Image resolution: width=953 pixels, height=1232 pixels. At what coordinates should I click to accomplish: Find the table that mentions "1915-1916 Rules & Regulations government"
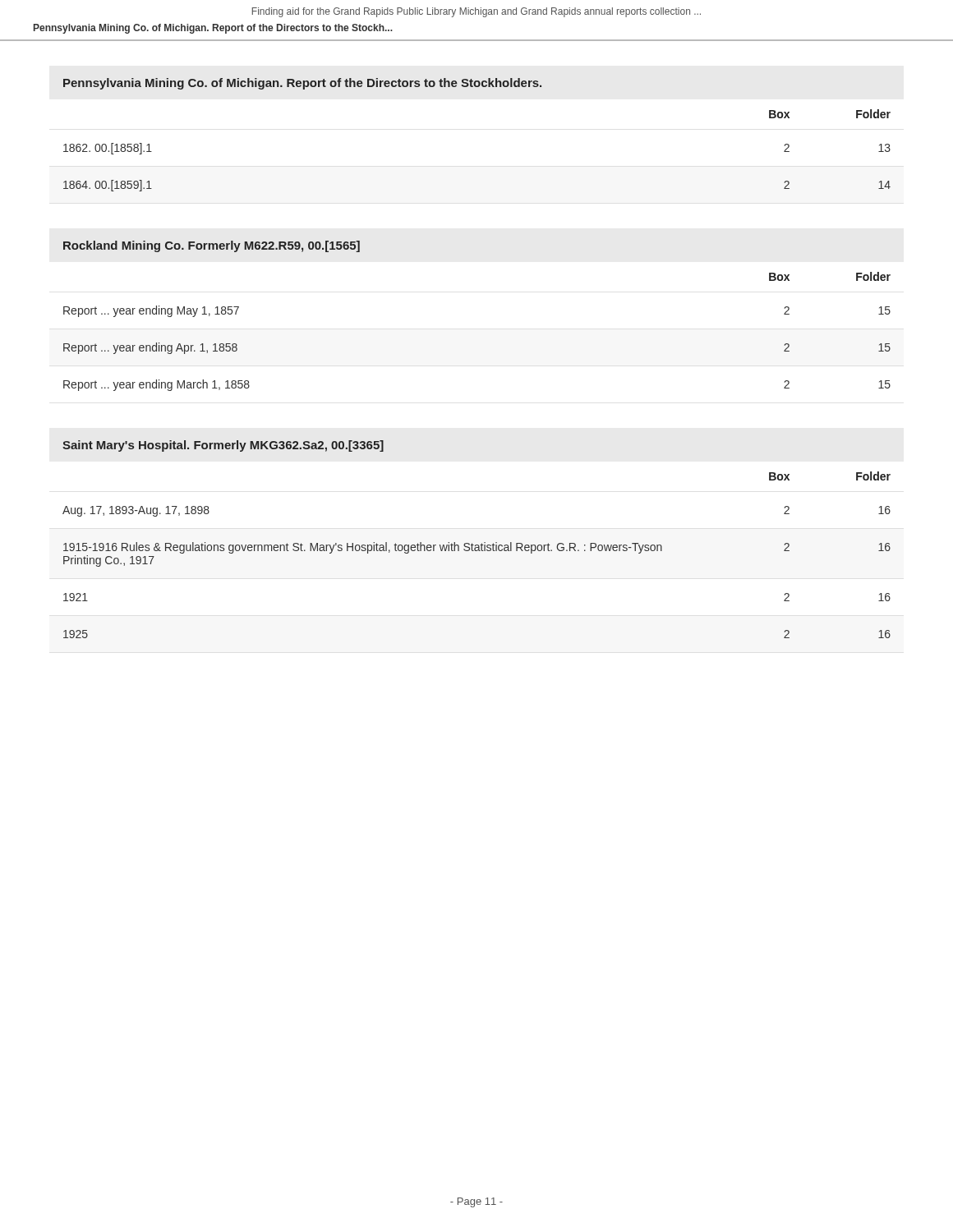click(476, 557)
